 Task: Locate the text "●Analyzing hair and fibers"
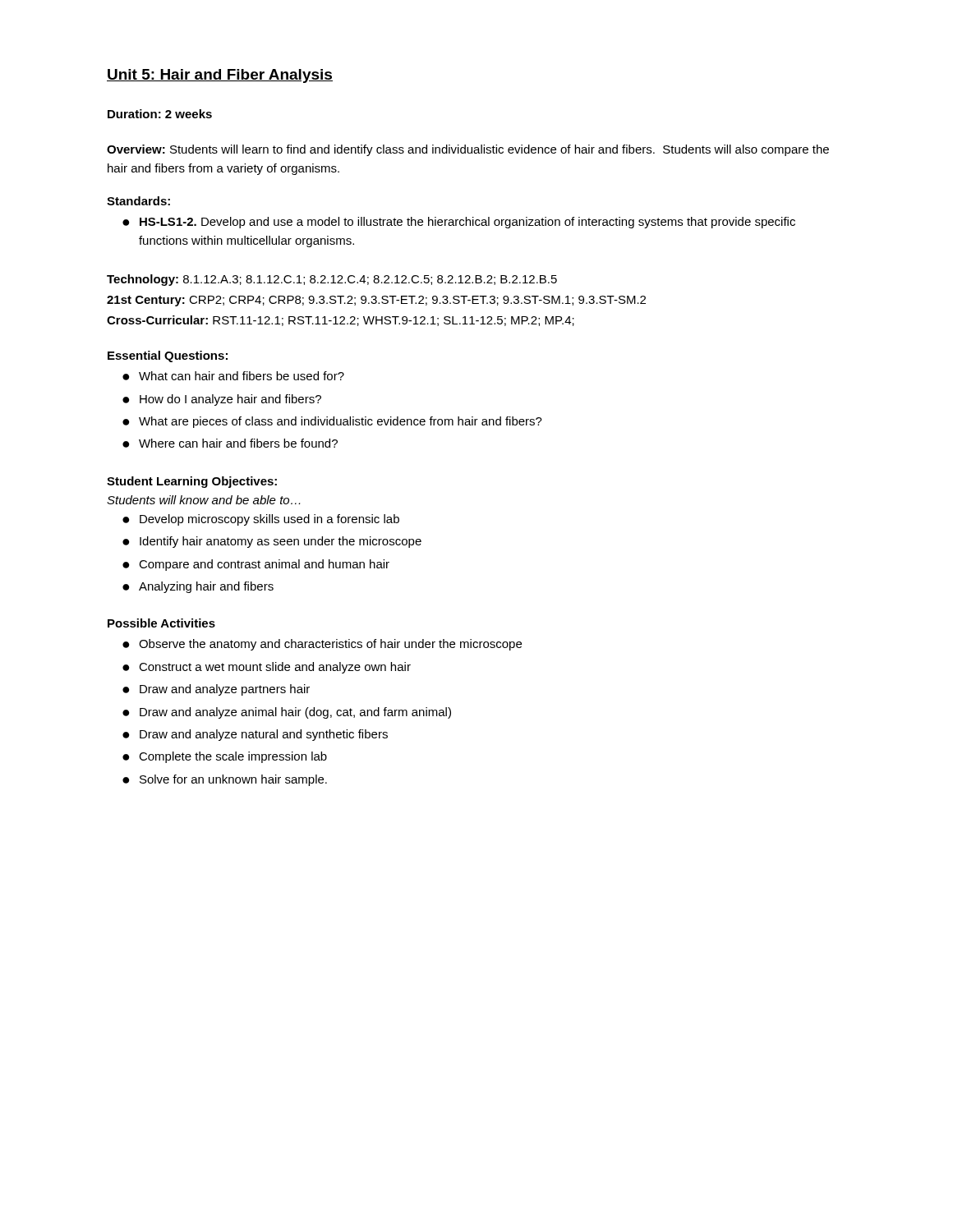(198, 587)
